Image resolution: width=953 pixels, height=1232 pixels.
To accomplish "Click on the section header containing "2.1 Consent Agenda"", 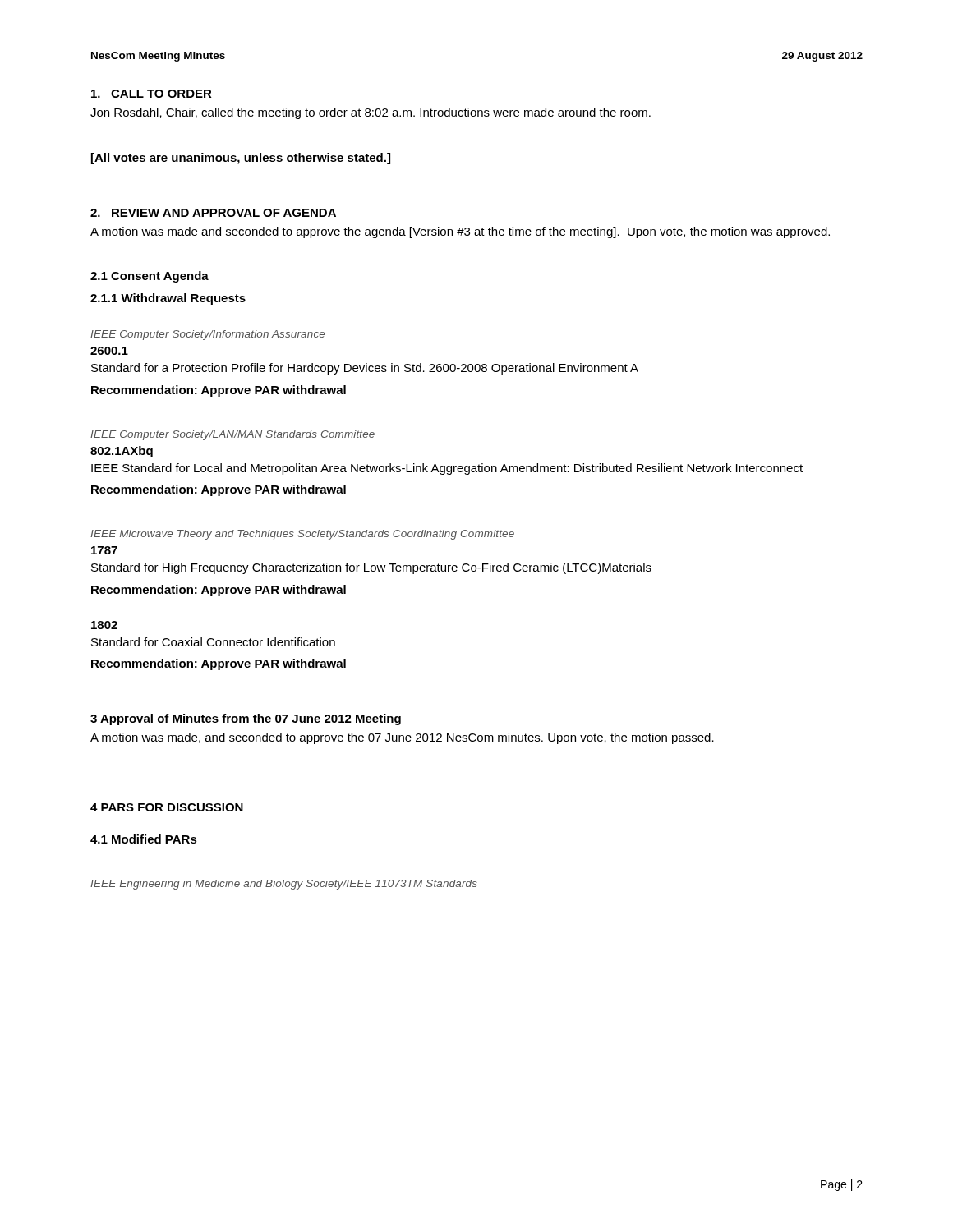I will [x=149, y=276].
